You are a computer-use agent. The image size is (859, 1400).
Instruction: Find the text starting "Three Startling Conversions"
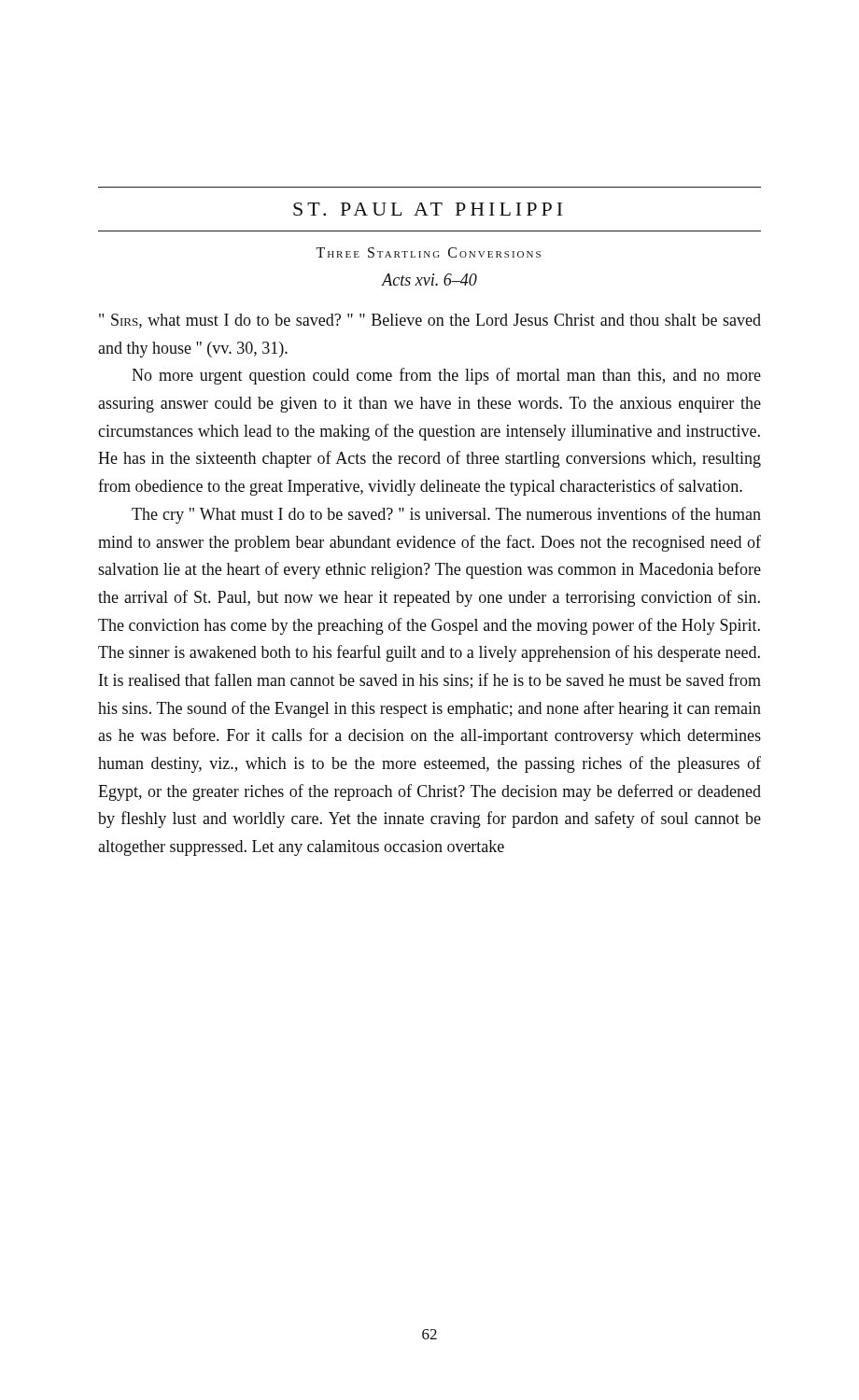[430, 252]
